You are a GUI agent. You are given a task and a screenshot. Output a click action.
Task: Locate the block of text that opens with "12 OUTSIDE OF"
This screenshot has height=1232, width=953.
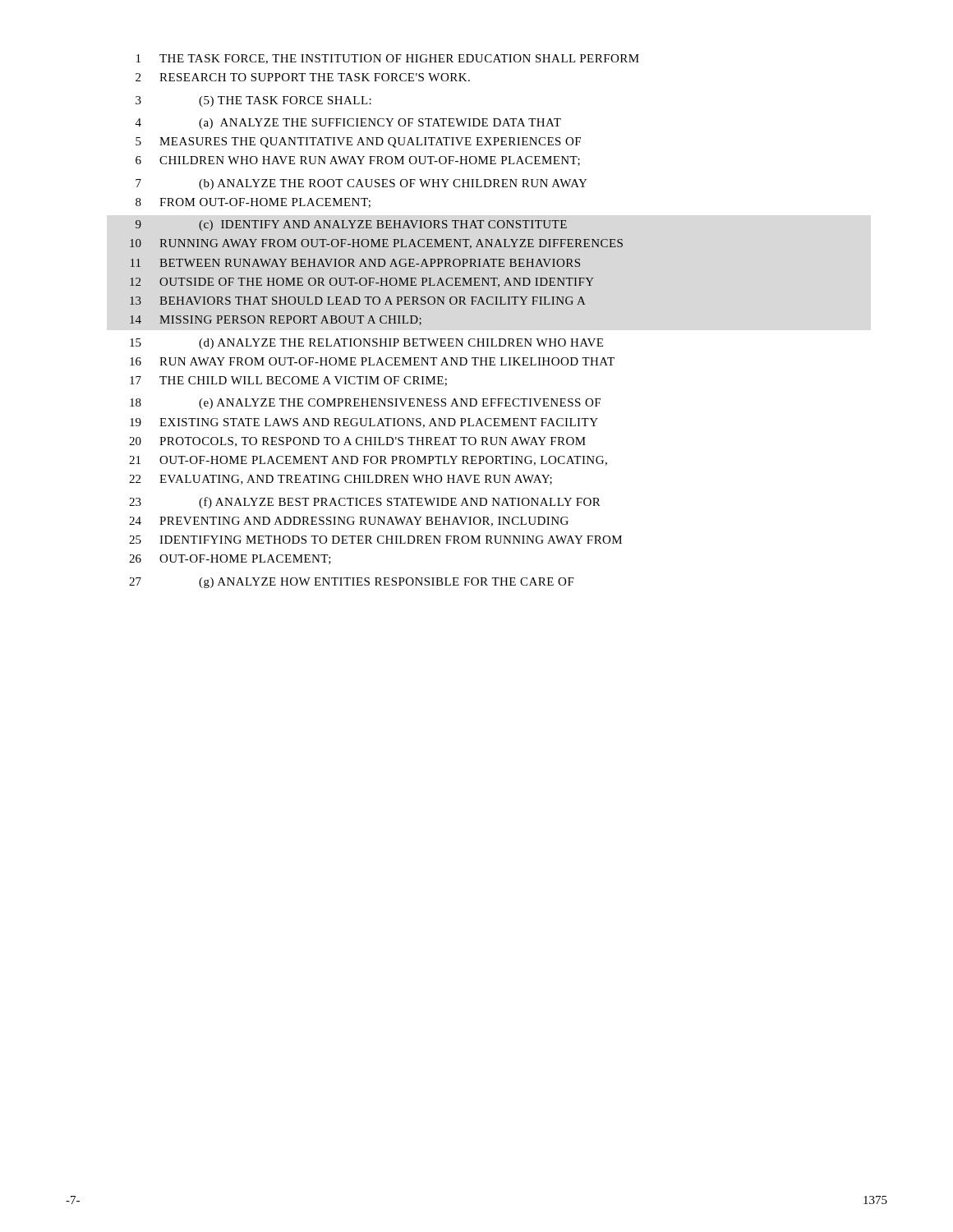tap(489, 282)
